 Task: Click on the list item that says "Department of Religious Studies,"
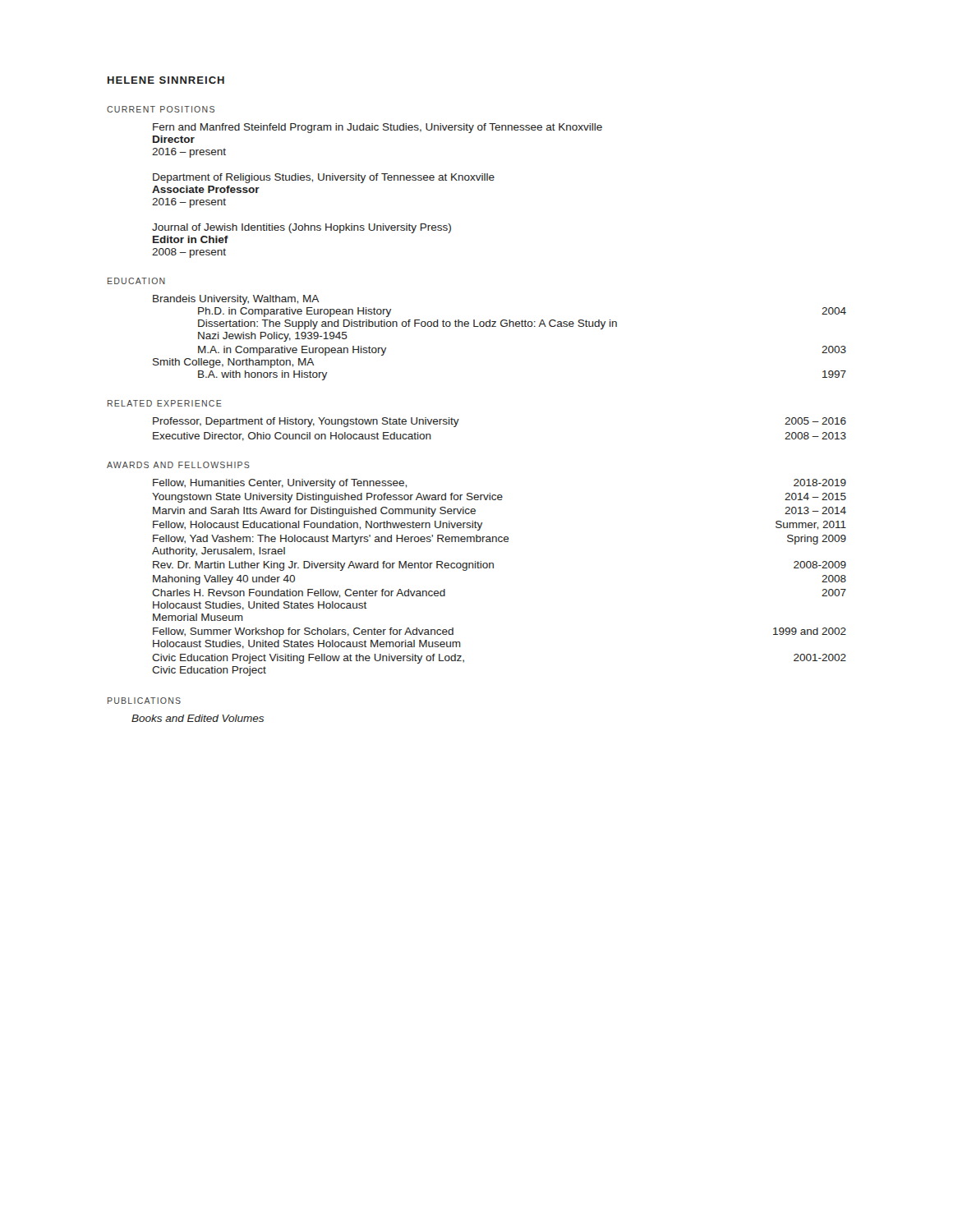tap(323, 189)
